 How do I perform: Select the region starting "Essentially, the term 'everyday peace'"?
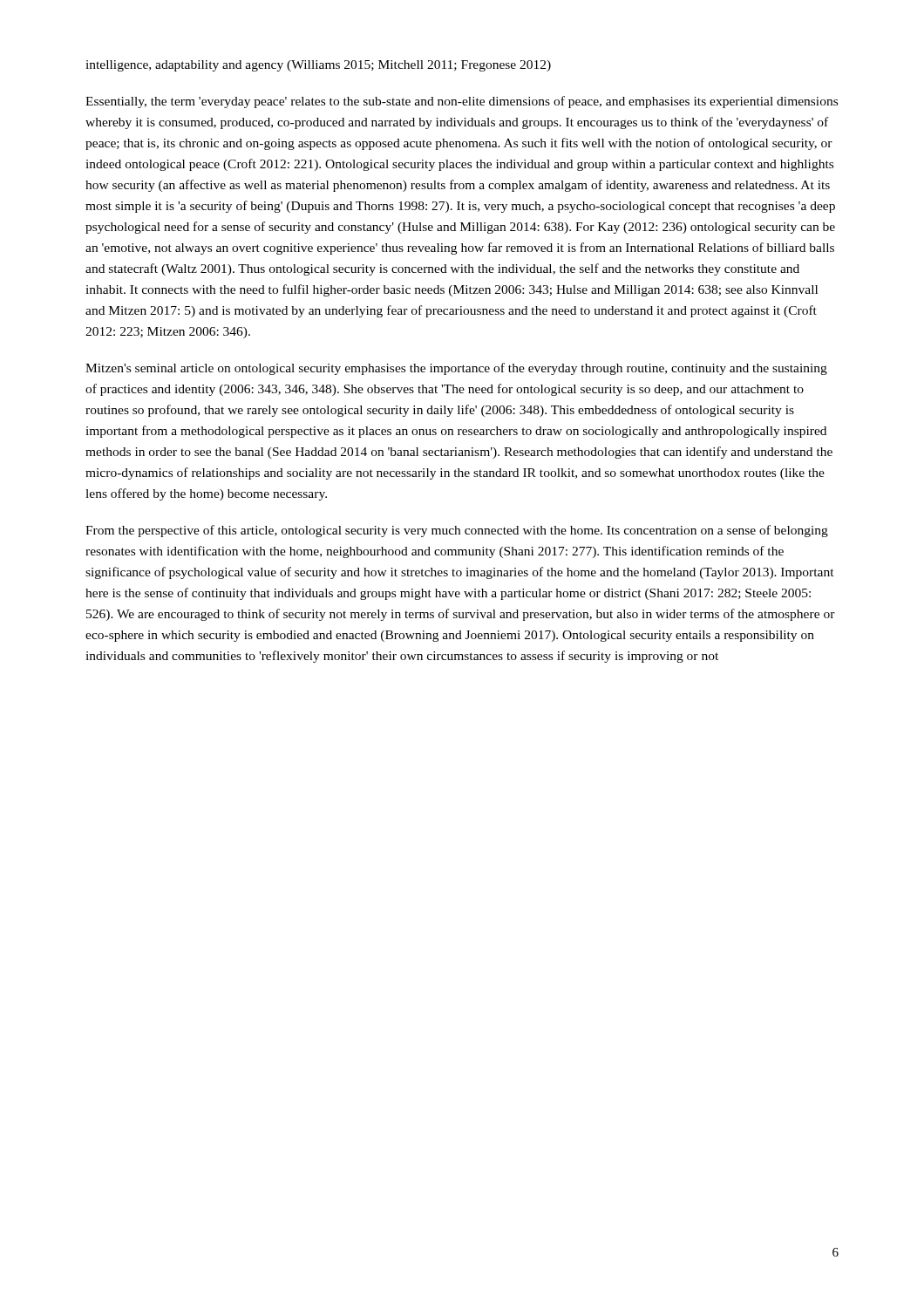pos(462,216)
